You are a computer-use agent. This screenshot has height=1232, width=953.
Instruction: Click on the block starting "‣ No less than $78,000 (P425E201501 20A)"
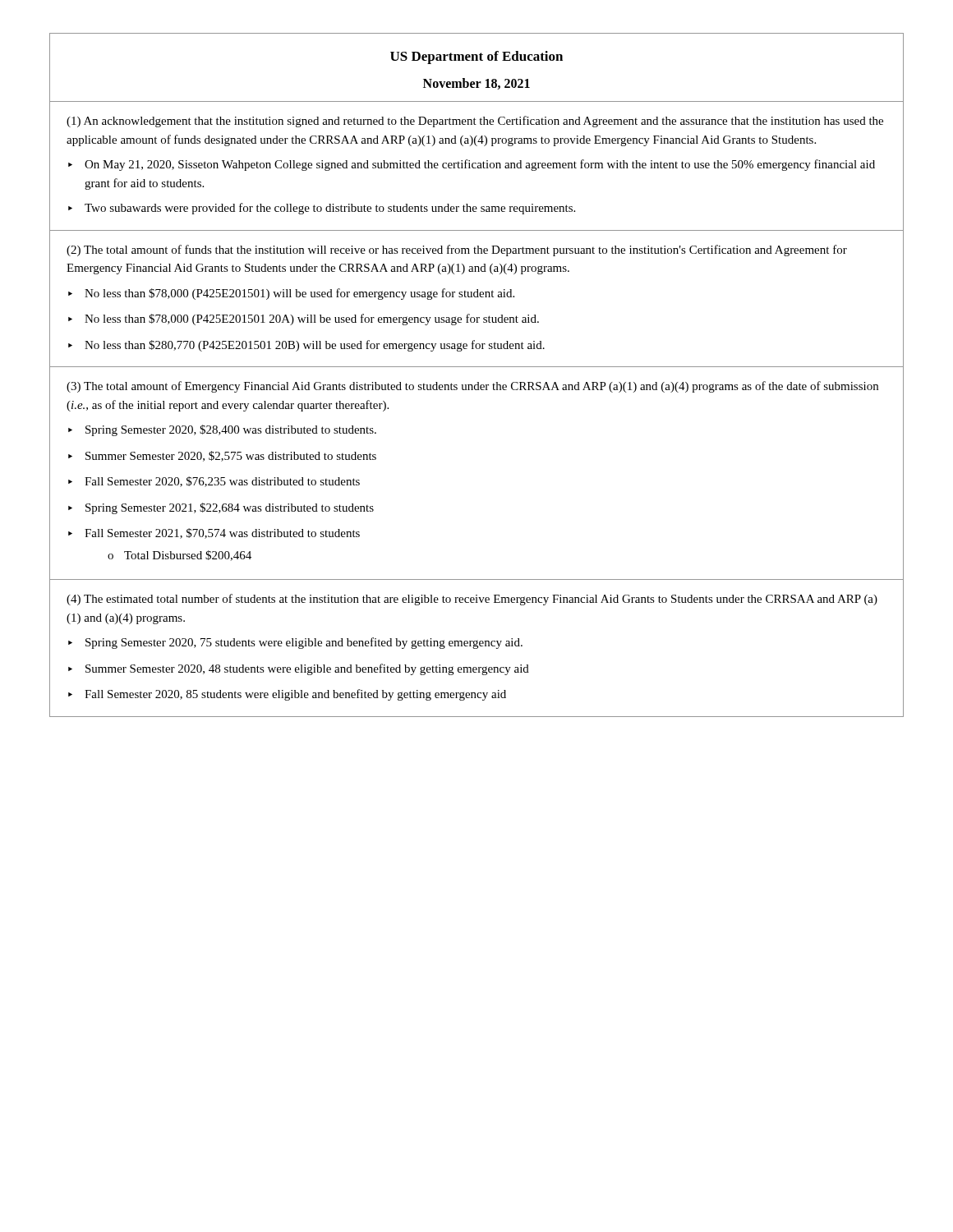click(476, 319)
